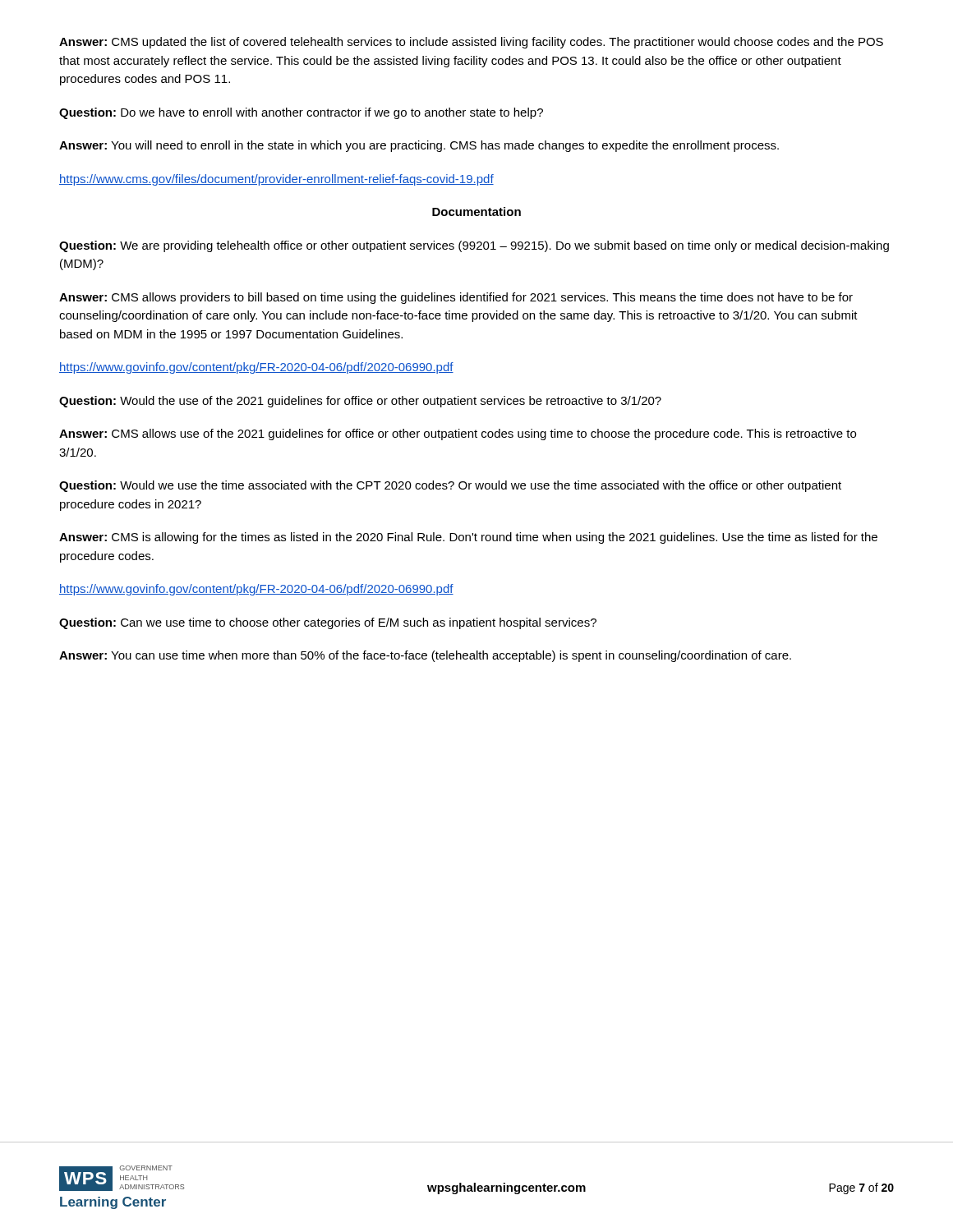953x1232 pixels.
Task: Click the passage that begins "Question: We are providing telehealth"
Action: pyautogui.click(x=476, y=255)
